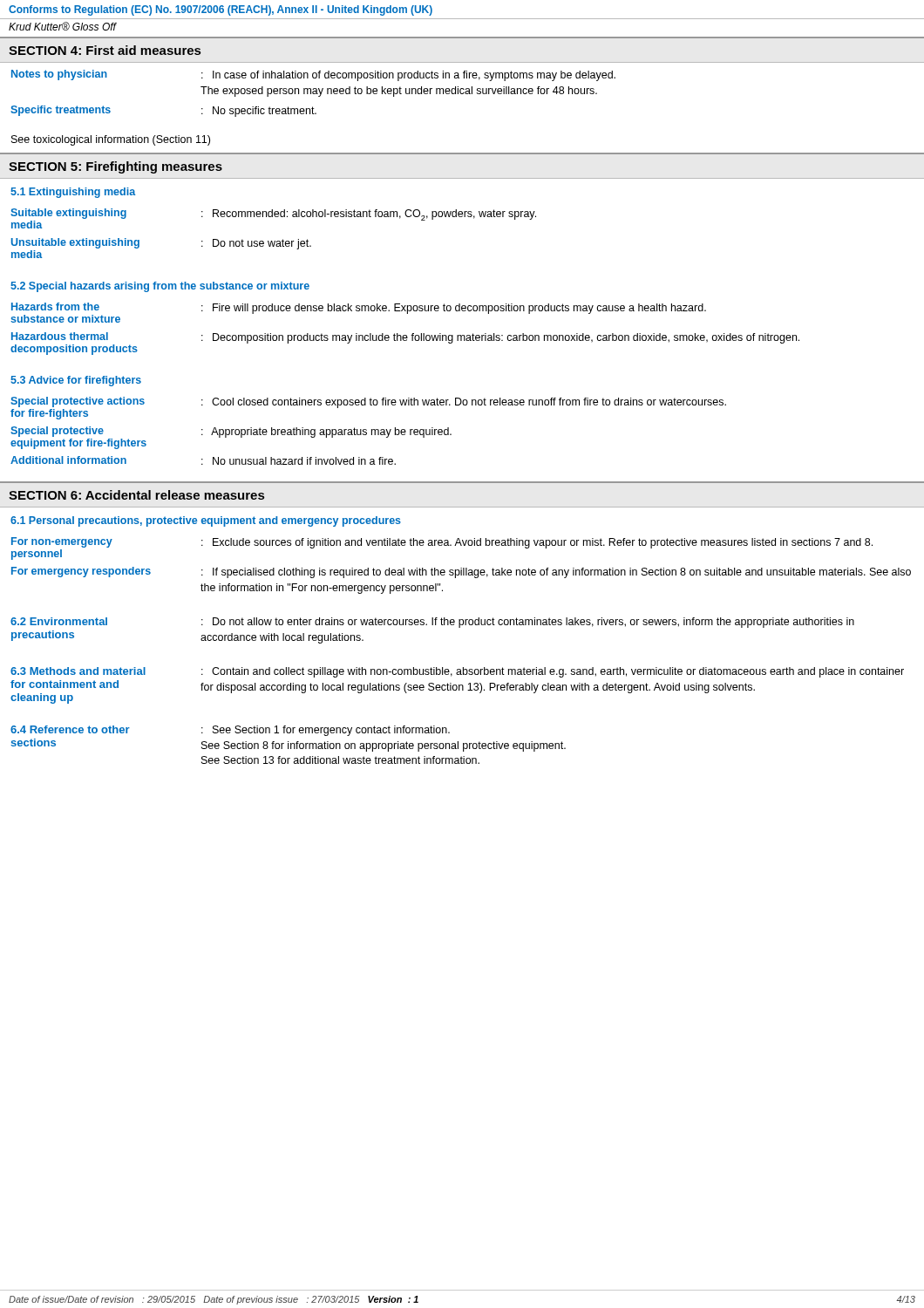Find the element starting "6.4 Reference to othersections : See"
Viewport: 924px width, 1308px height.
462,746
